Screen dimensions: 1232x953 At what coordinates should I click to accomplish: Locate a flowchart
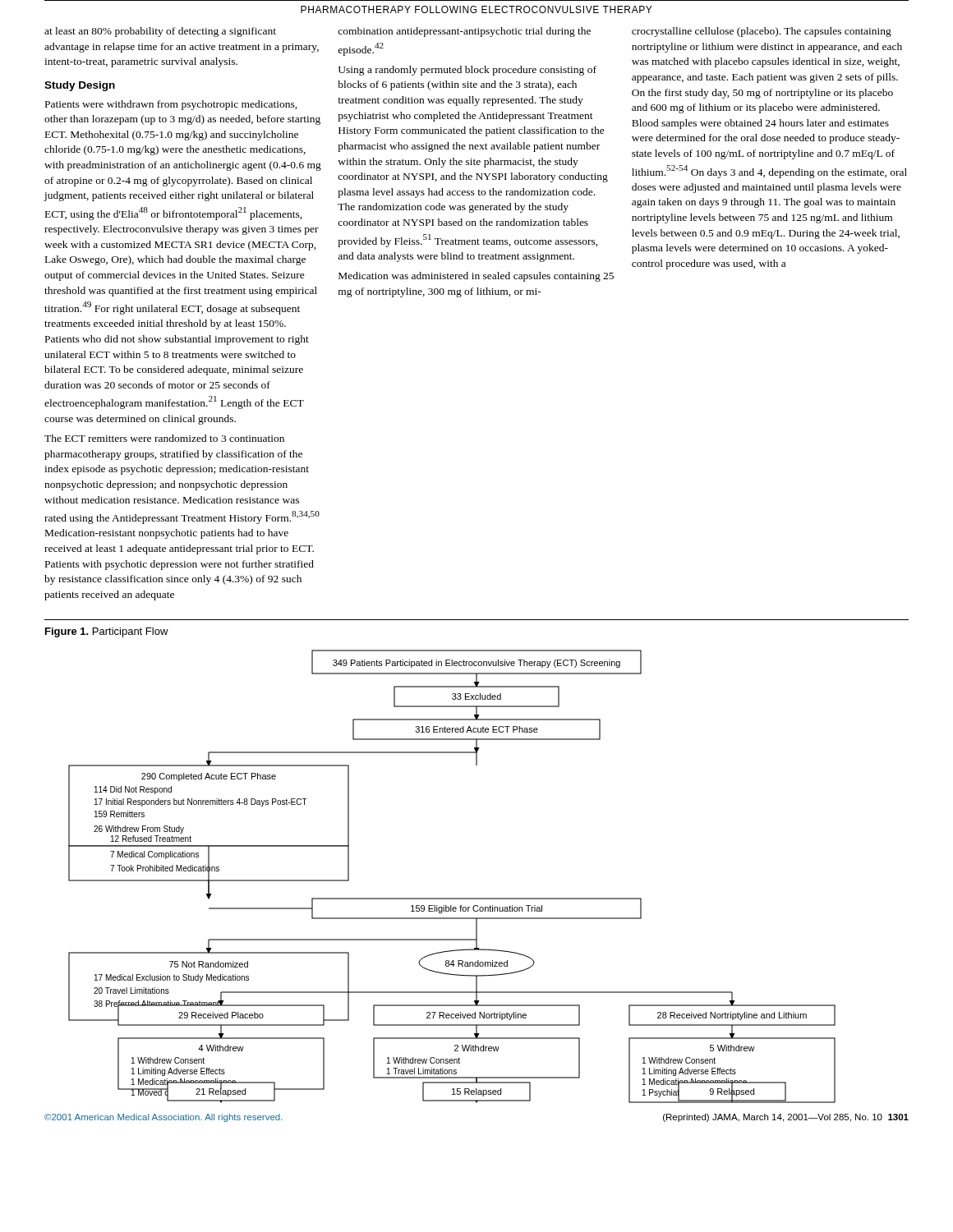click(476, 875)
